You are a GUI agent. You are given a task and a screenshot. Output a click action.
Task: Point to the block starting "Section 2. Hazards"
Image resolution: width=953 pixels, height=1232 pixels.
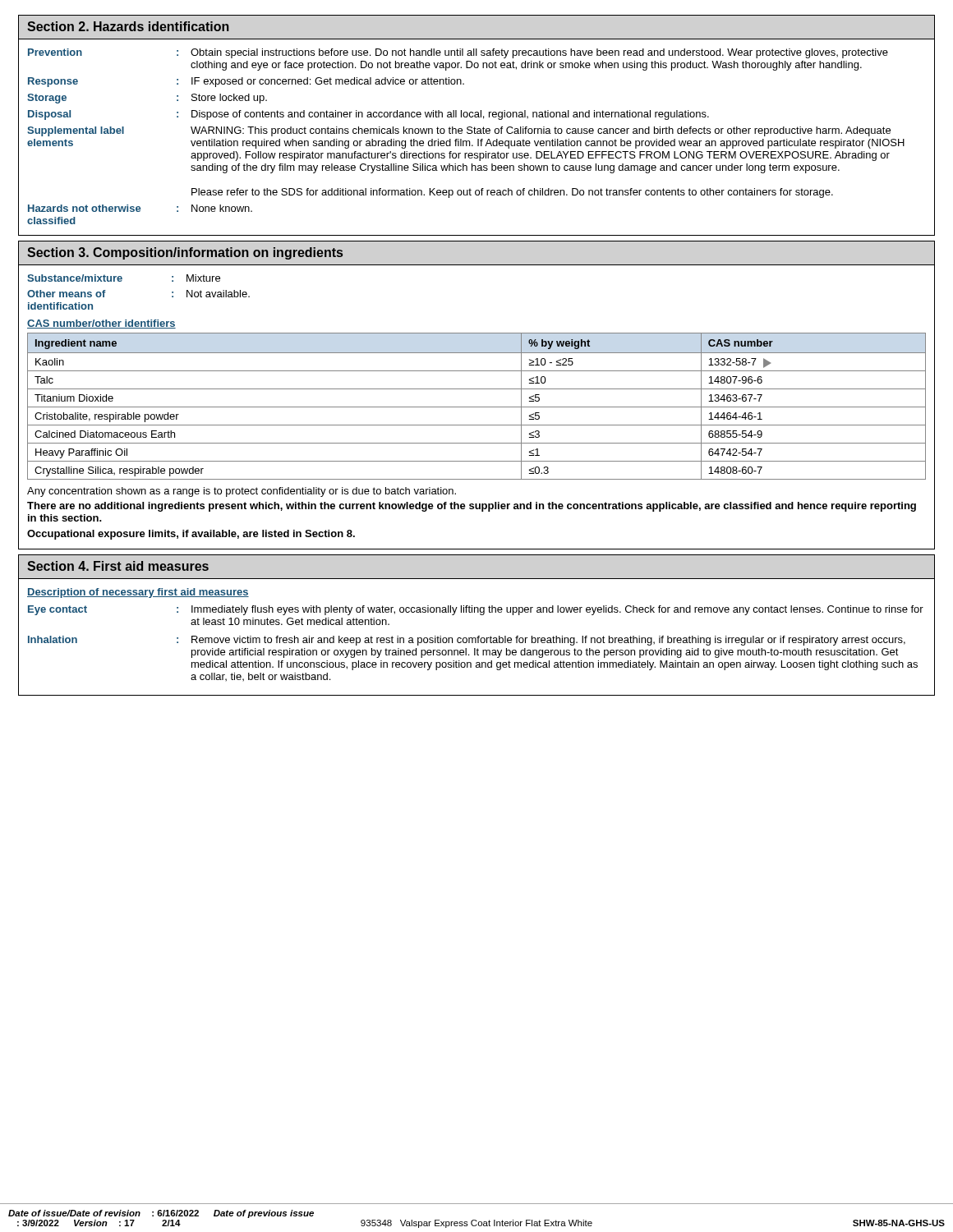tap(128, 27)
